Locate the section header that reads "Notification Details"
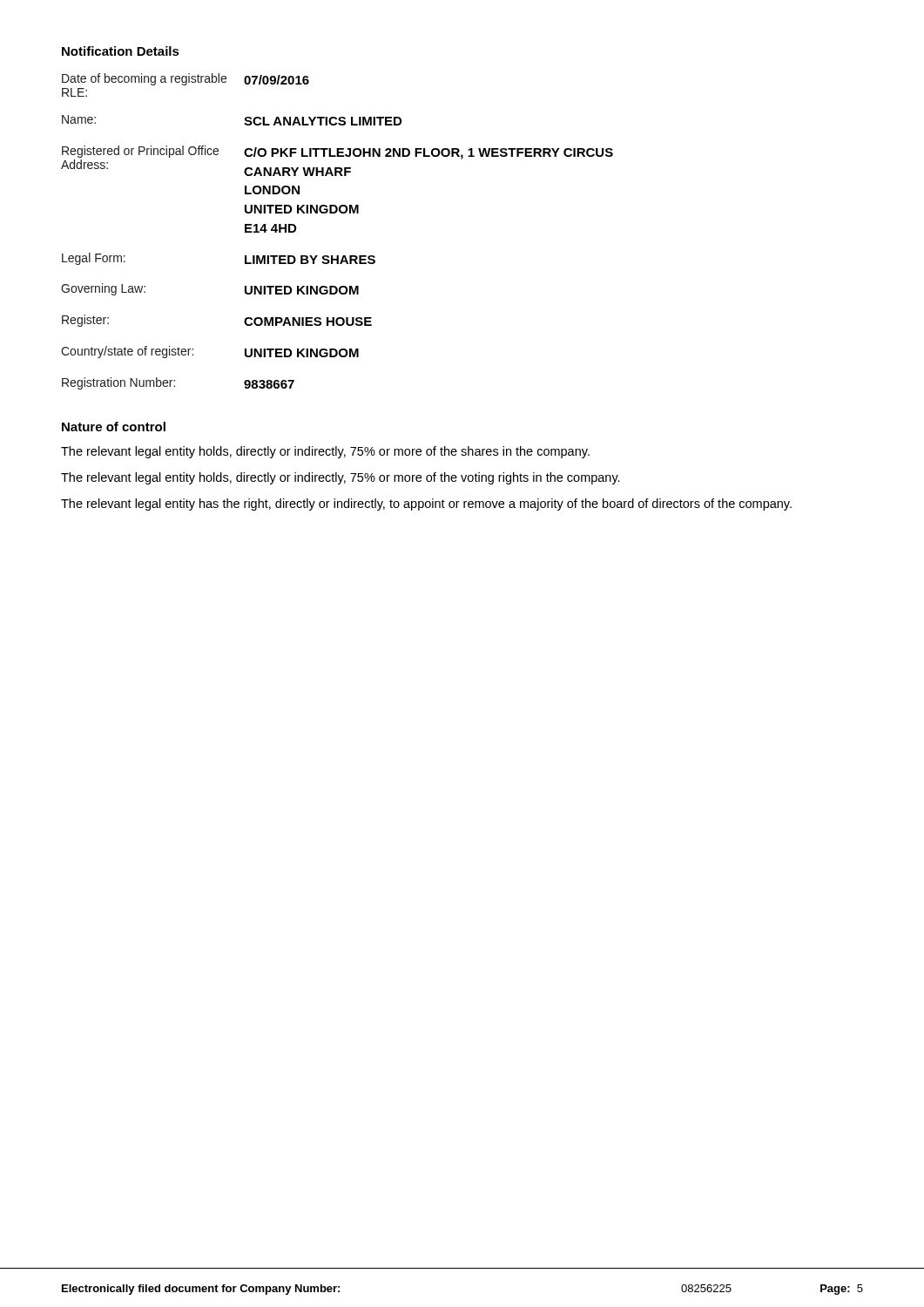Viewport: 924px width, 1307px height. point(120,51)
